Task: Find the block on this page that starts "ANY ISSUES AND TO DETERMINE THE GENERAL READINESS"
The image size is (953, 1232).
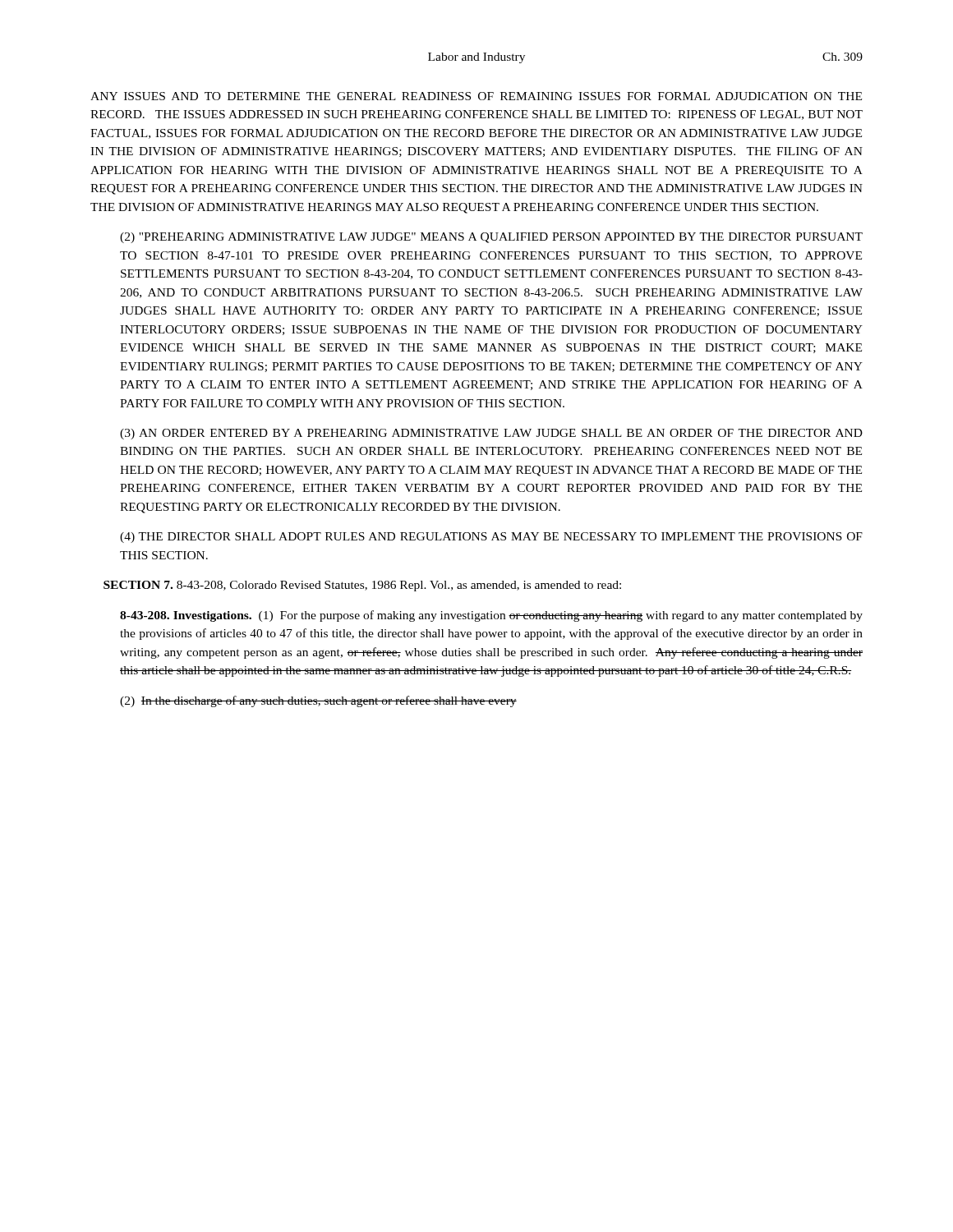Action: click(x=476, y=152)
